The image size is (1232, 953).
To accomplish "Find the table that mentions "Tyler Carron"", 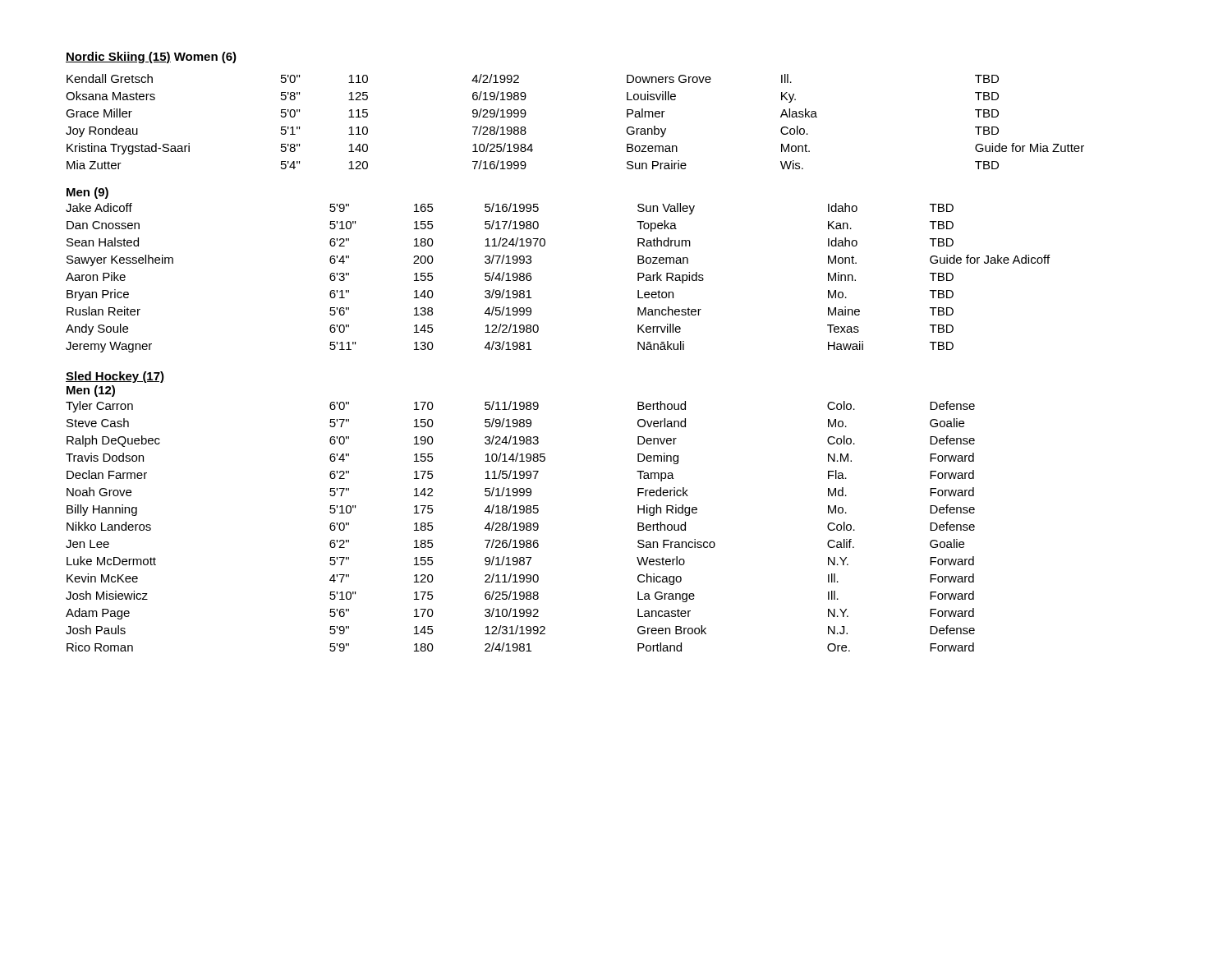I will [616, 526].
